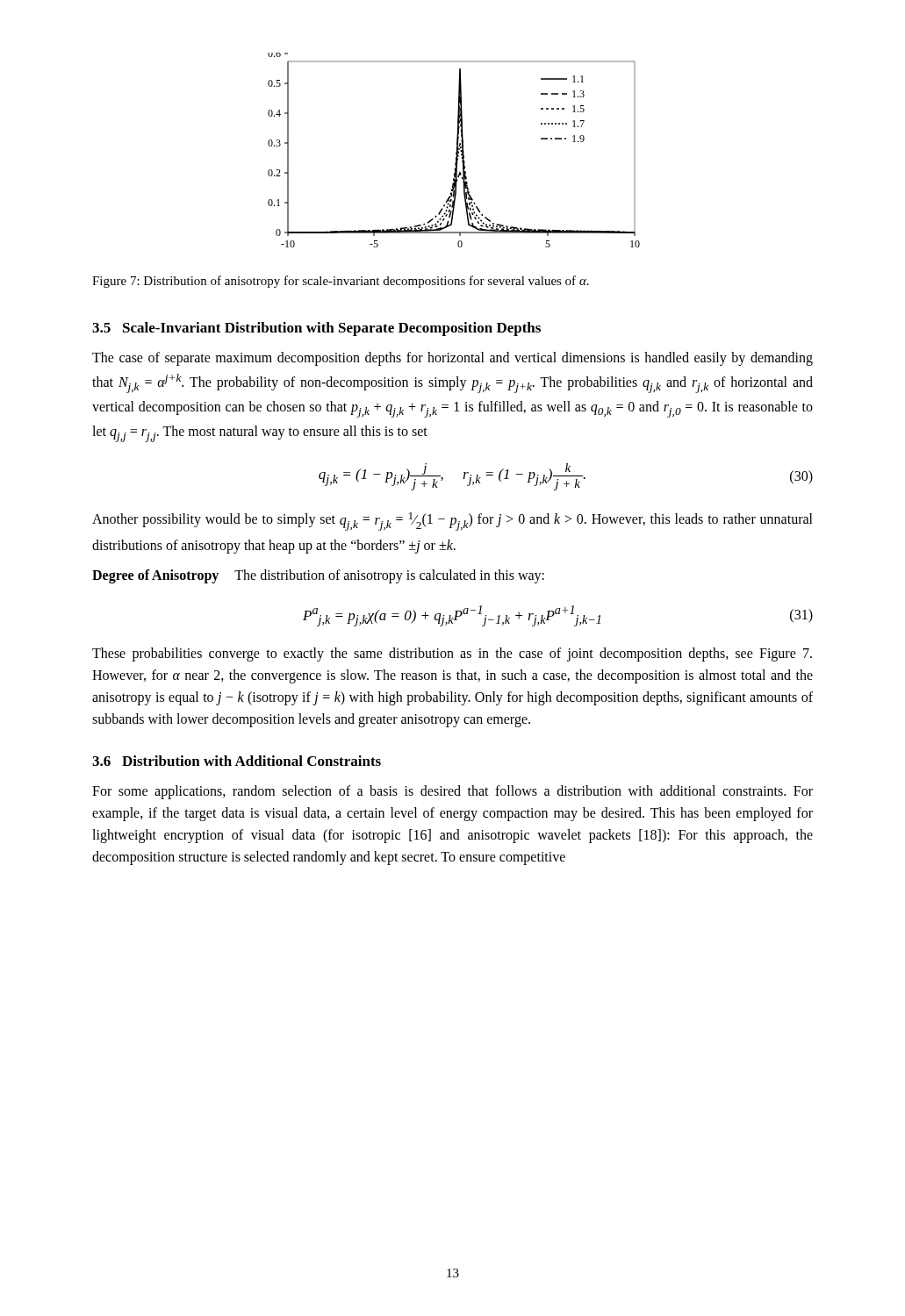The image size is (905, 1316).
Task: Find the block on this page that starts "Another possibility would be to simply set qj,k"
Action: tap(452, 530)
